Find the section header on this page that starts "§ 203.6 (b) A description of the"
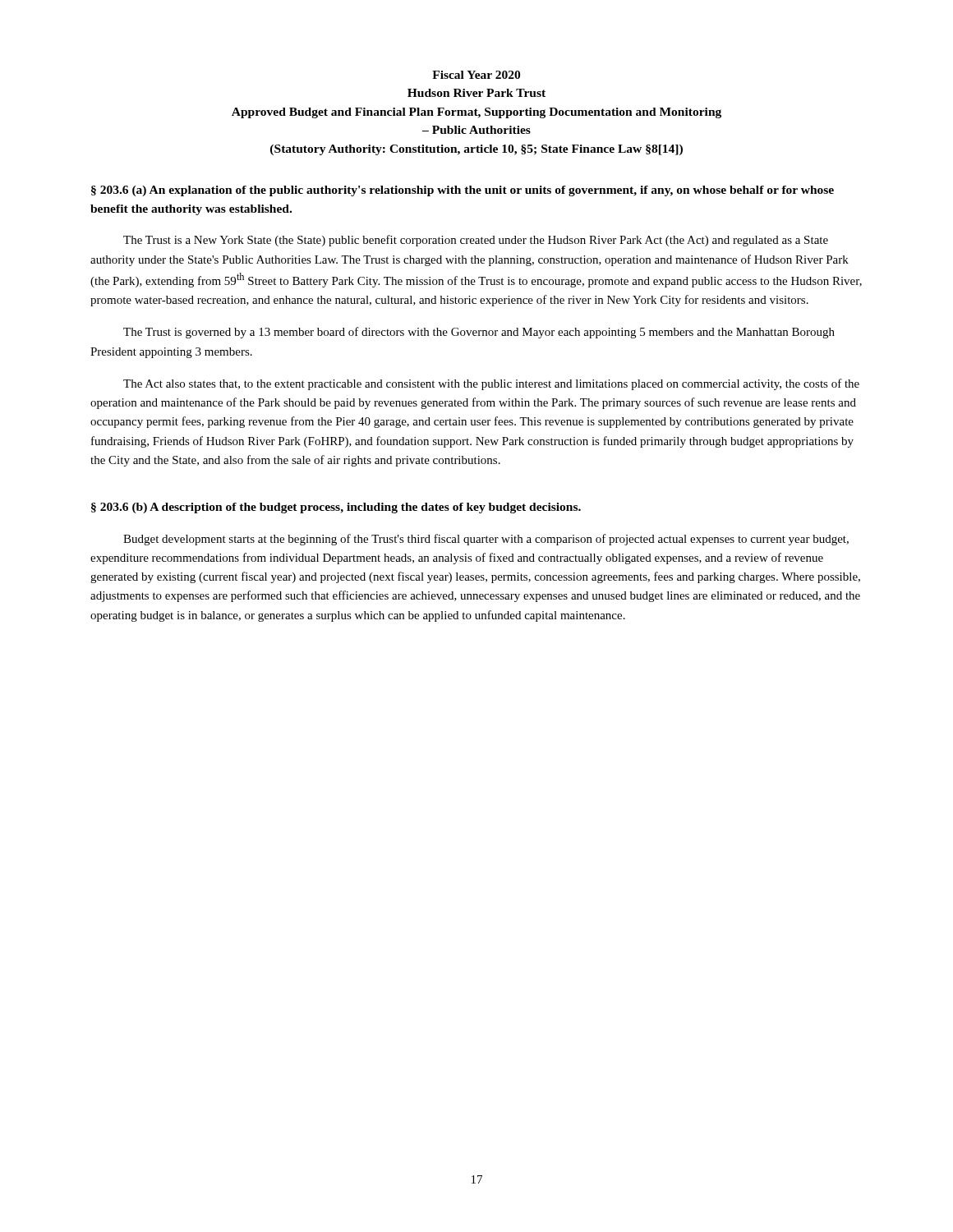This screenshot has width=953, height=1232. click(336, 506)
